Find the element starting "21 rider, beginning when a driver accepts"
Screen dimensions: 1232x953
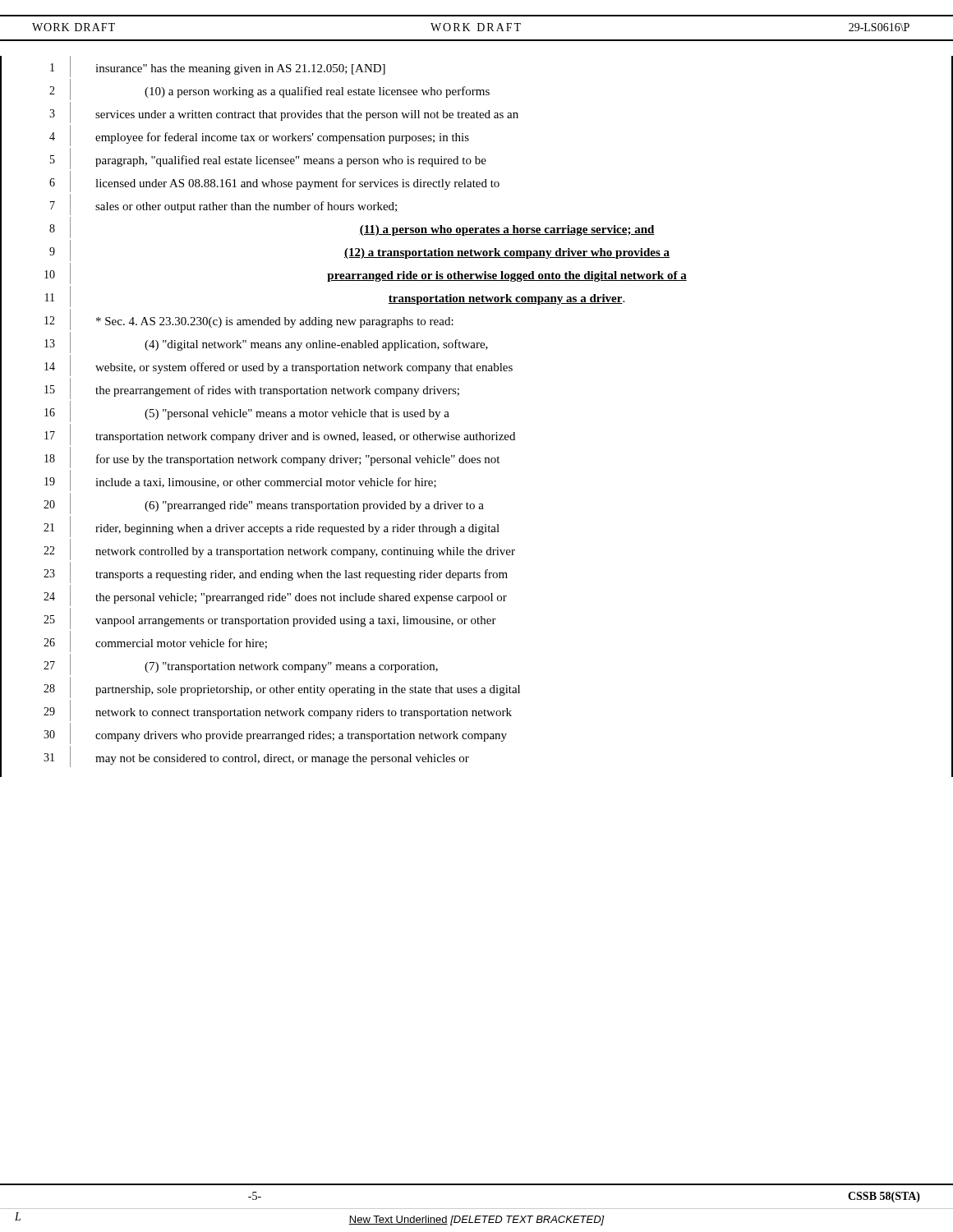coord(476,527)
